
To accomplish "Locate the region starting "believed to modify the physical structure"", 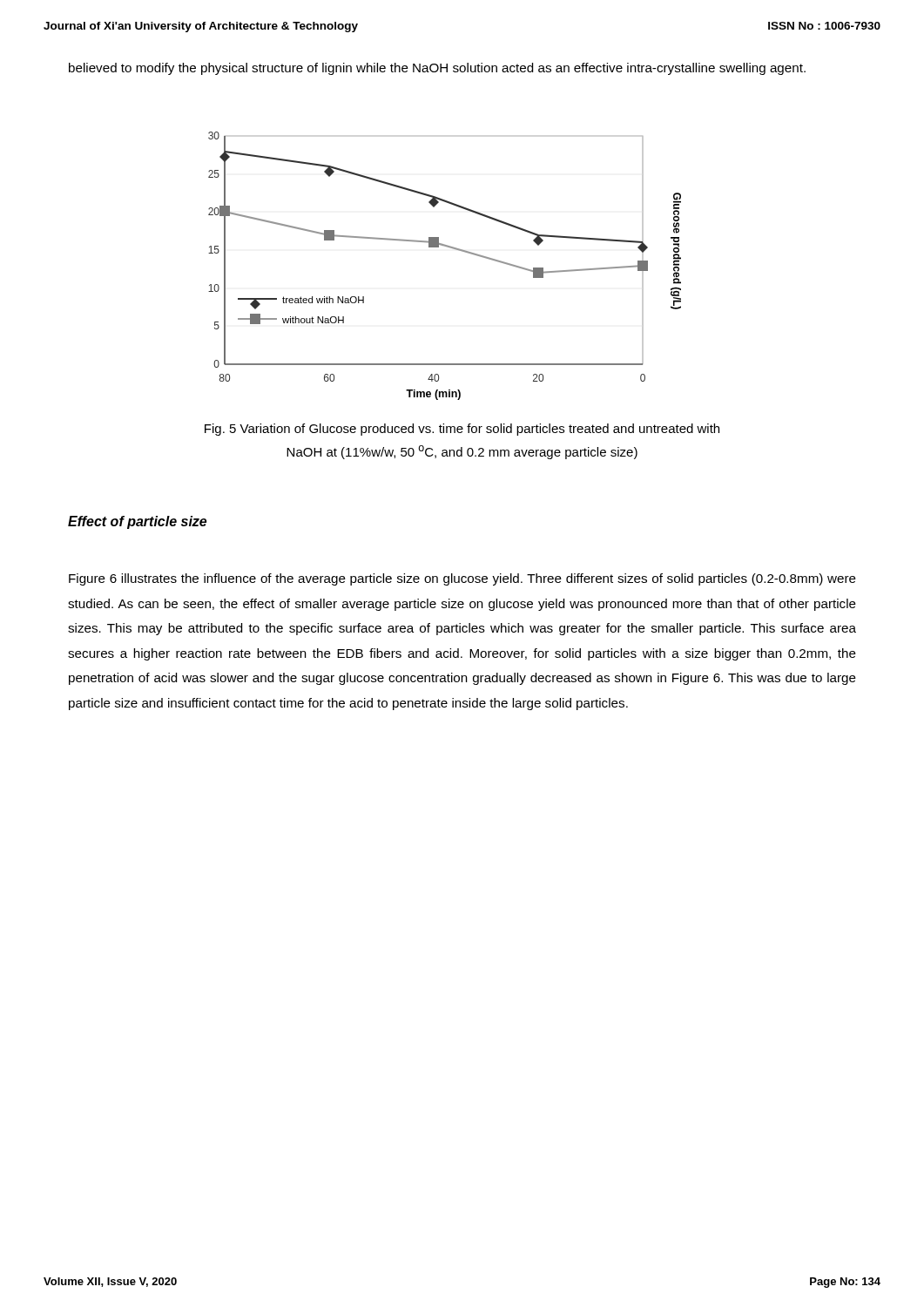I will (437, 68).
